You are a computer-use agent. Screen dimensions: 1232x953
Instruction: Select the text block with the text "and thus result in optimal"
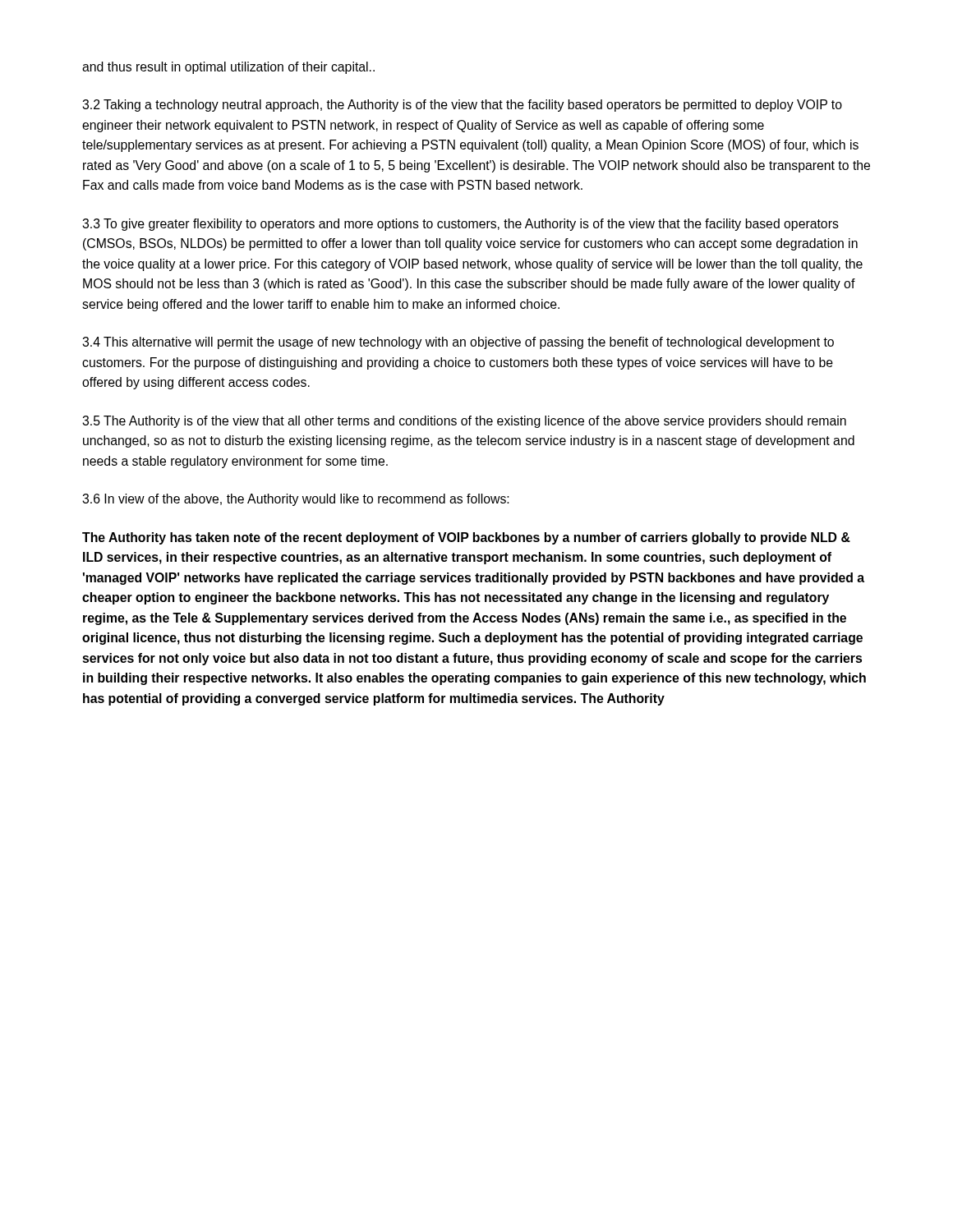229,67
